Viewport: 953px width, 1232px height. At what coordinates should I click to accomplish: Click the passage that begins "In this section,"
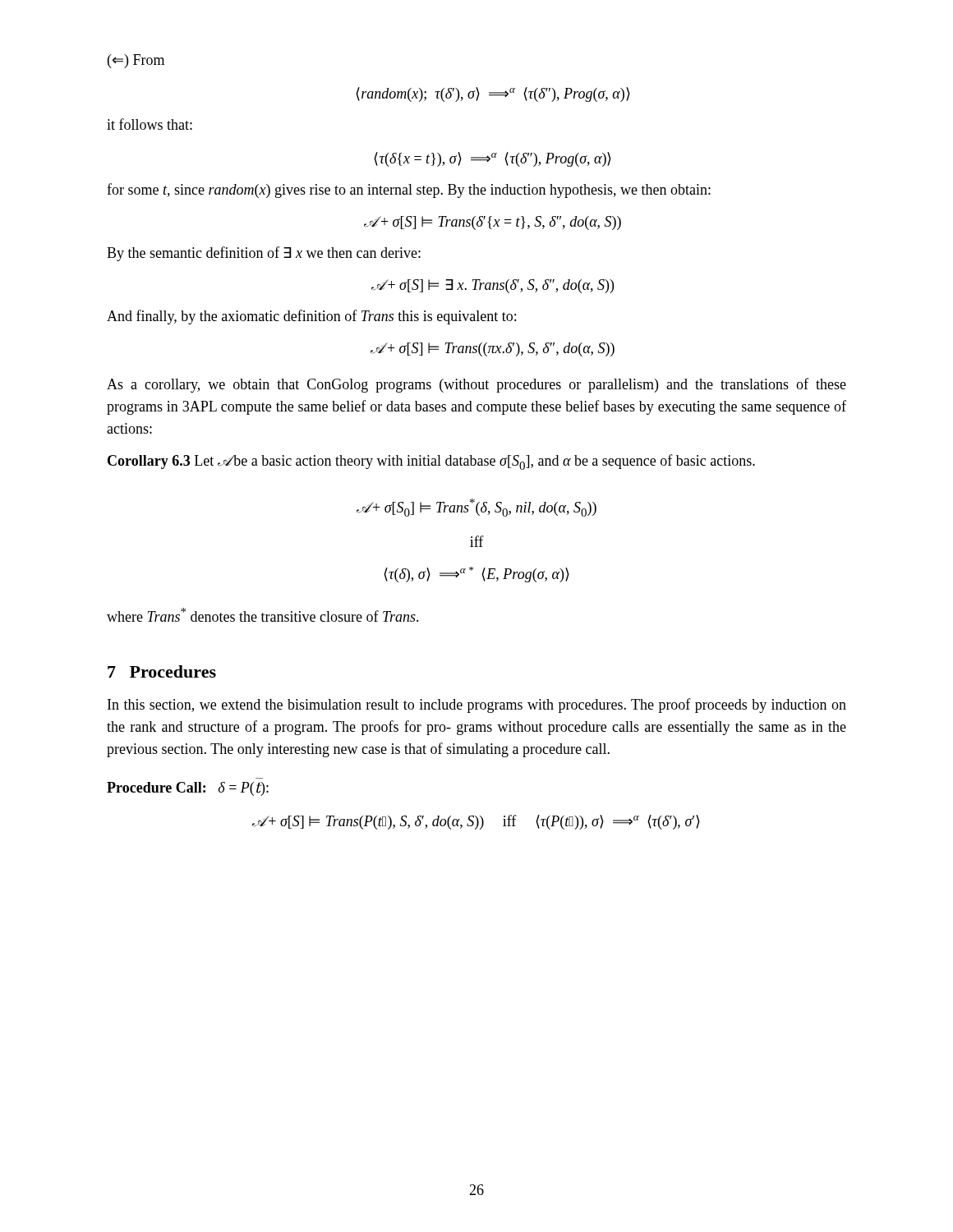tap(476, 727)
